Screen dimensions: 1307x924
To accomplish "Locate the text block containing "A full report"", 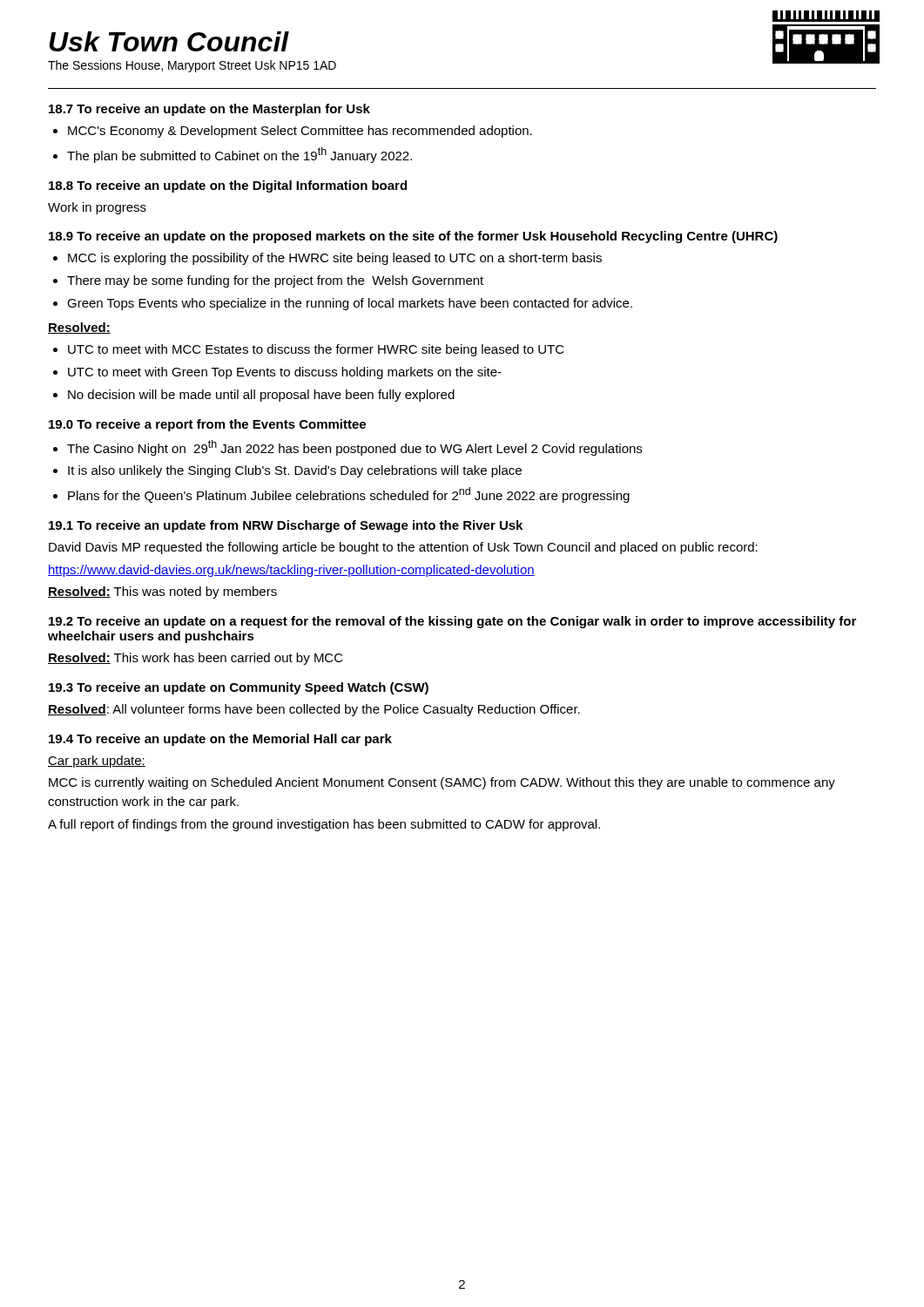I will tap(325, 824).
